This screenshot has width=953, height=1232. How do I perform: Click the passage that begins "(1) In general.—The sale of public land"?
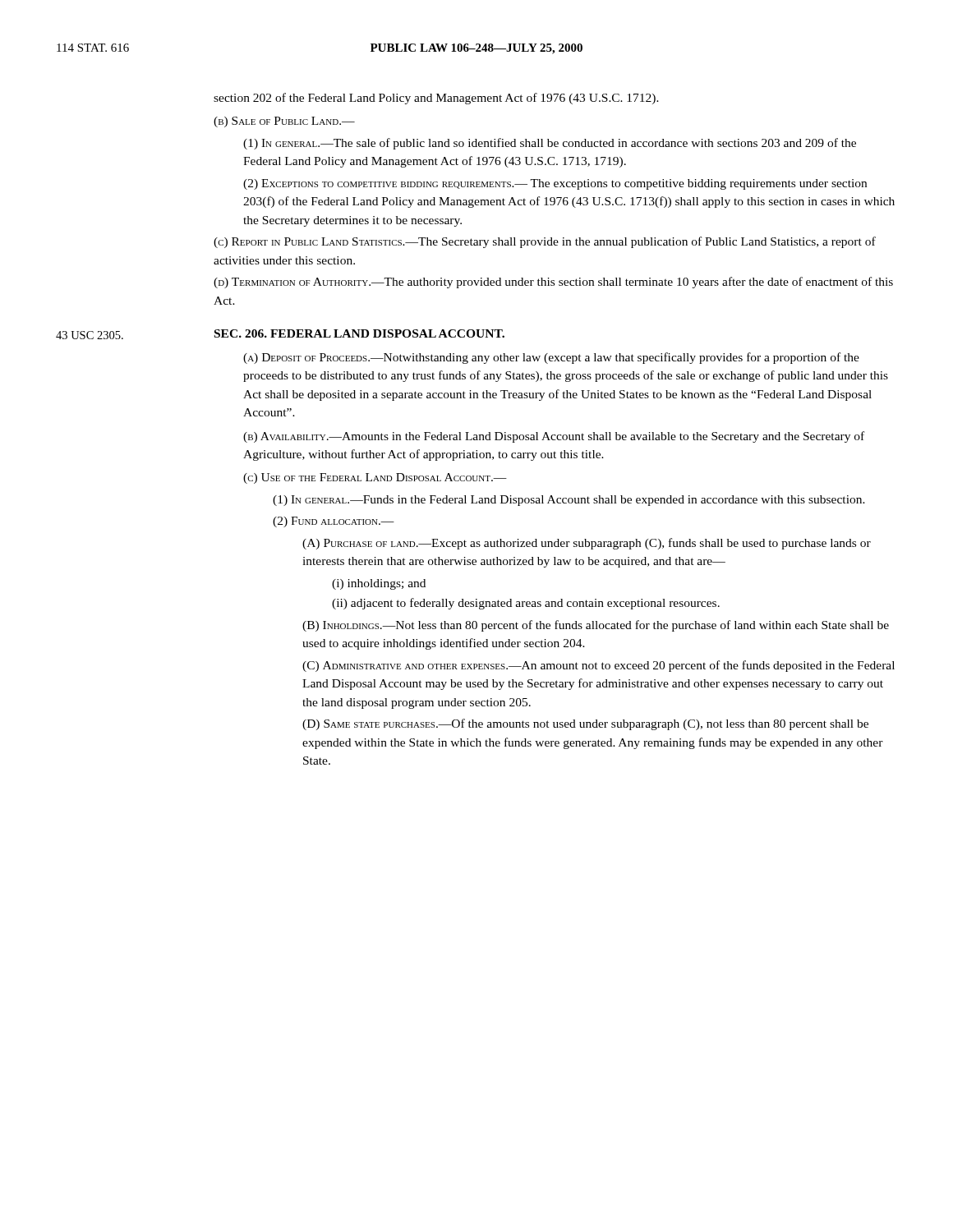point(570,152)
